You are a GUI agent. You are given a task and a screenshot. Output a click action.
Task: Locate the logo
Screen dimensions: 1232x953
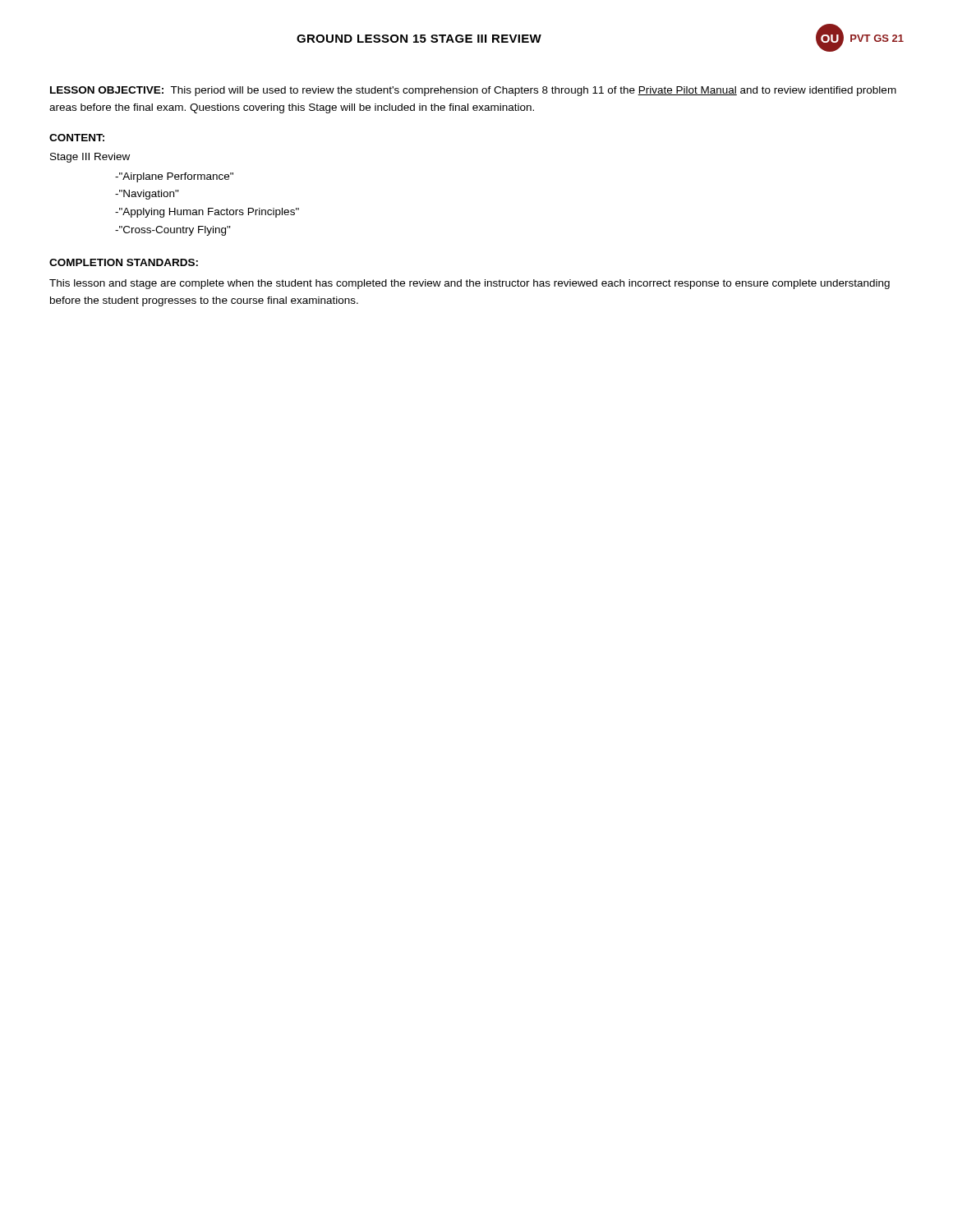859,38
